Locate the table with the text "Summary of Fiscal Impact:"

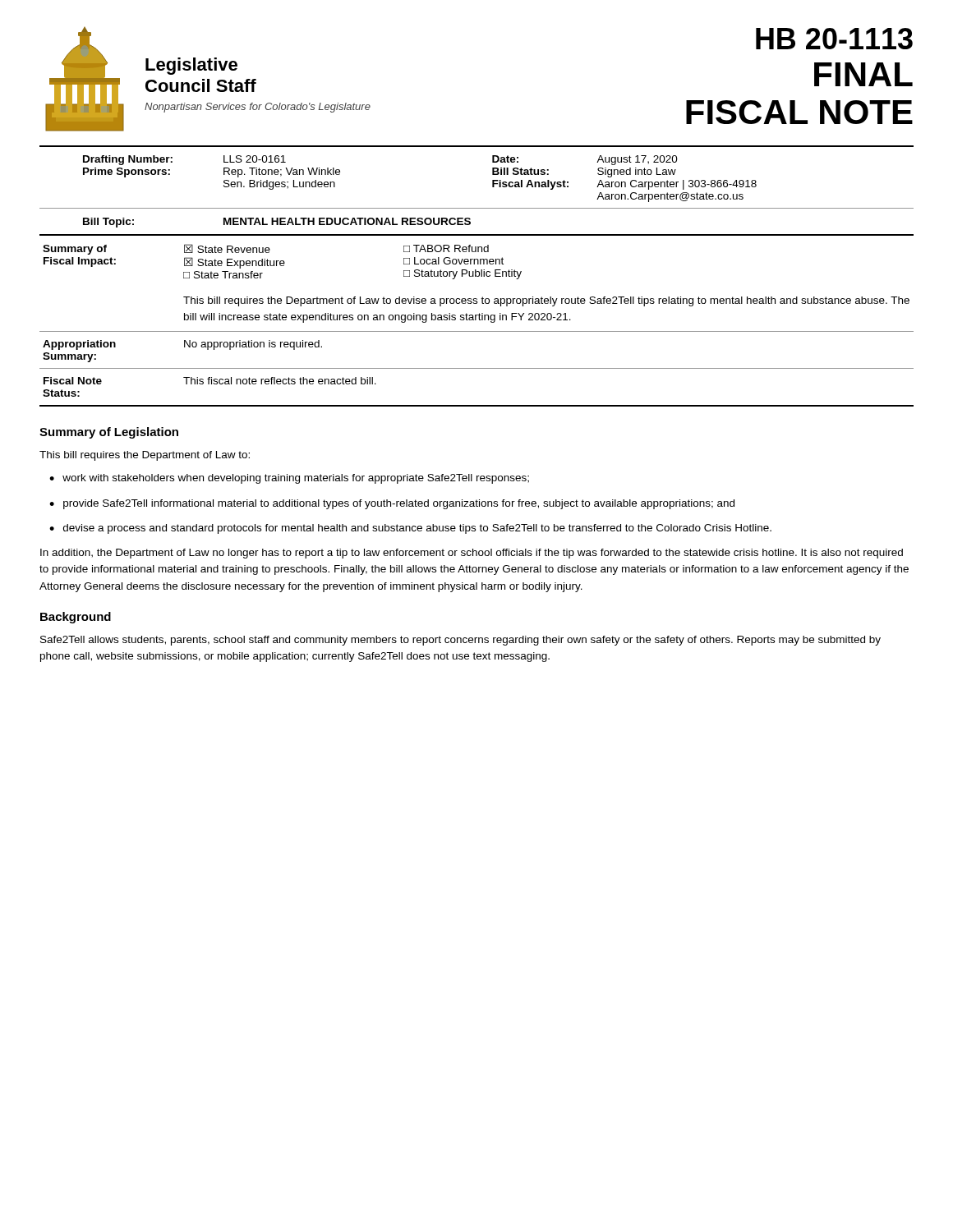click(x=476, y=283)
